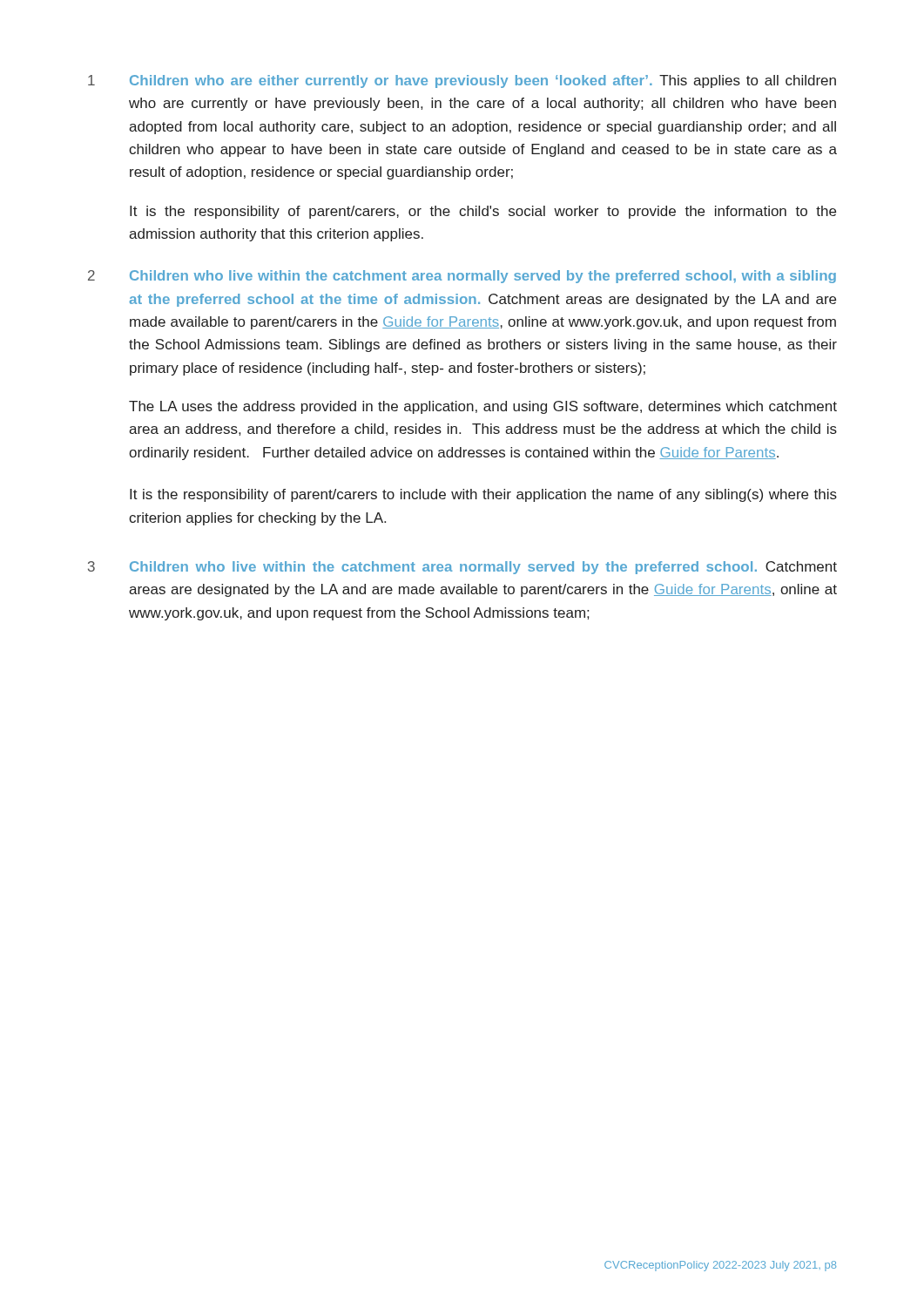Navigate to the text starting "It is the responsibility of parent/carers to"

483,506
